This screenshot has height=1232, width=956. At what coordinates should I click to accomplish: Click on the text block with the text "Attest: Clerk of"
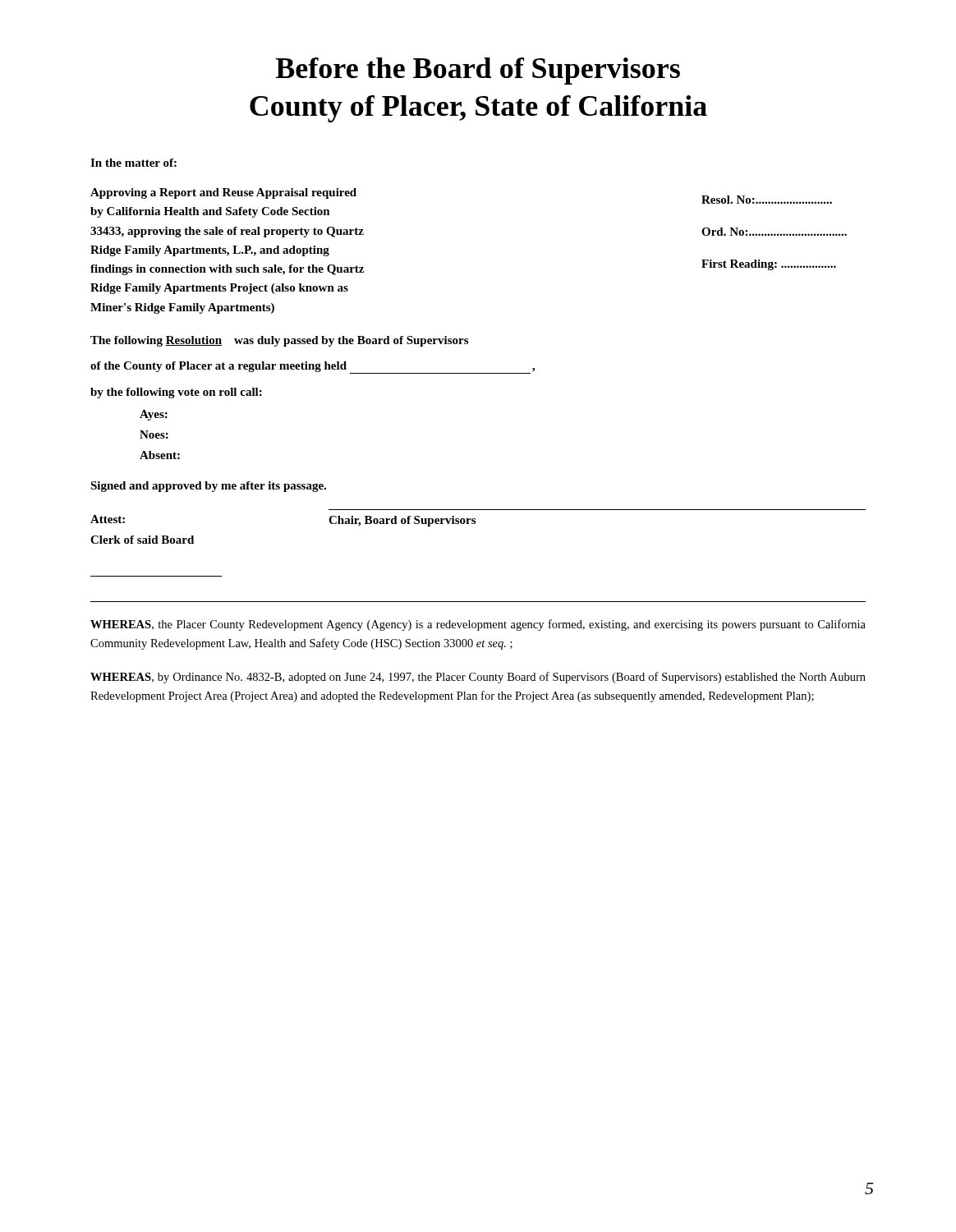click(x=142, y=529)
